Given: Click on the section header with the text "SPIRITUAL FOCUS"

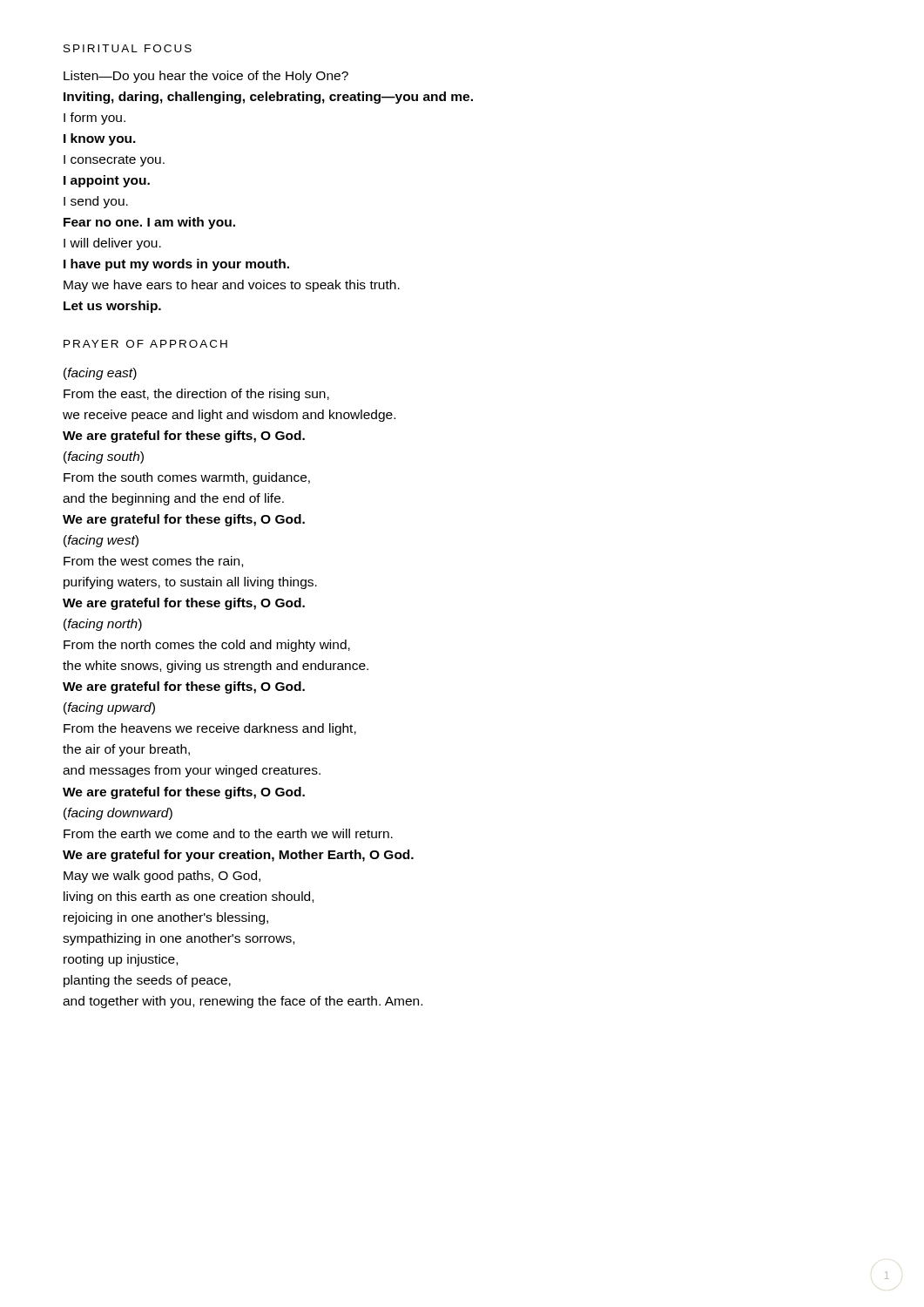Looking at the screenshot, I should [x=128, y=48].
